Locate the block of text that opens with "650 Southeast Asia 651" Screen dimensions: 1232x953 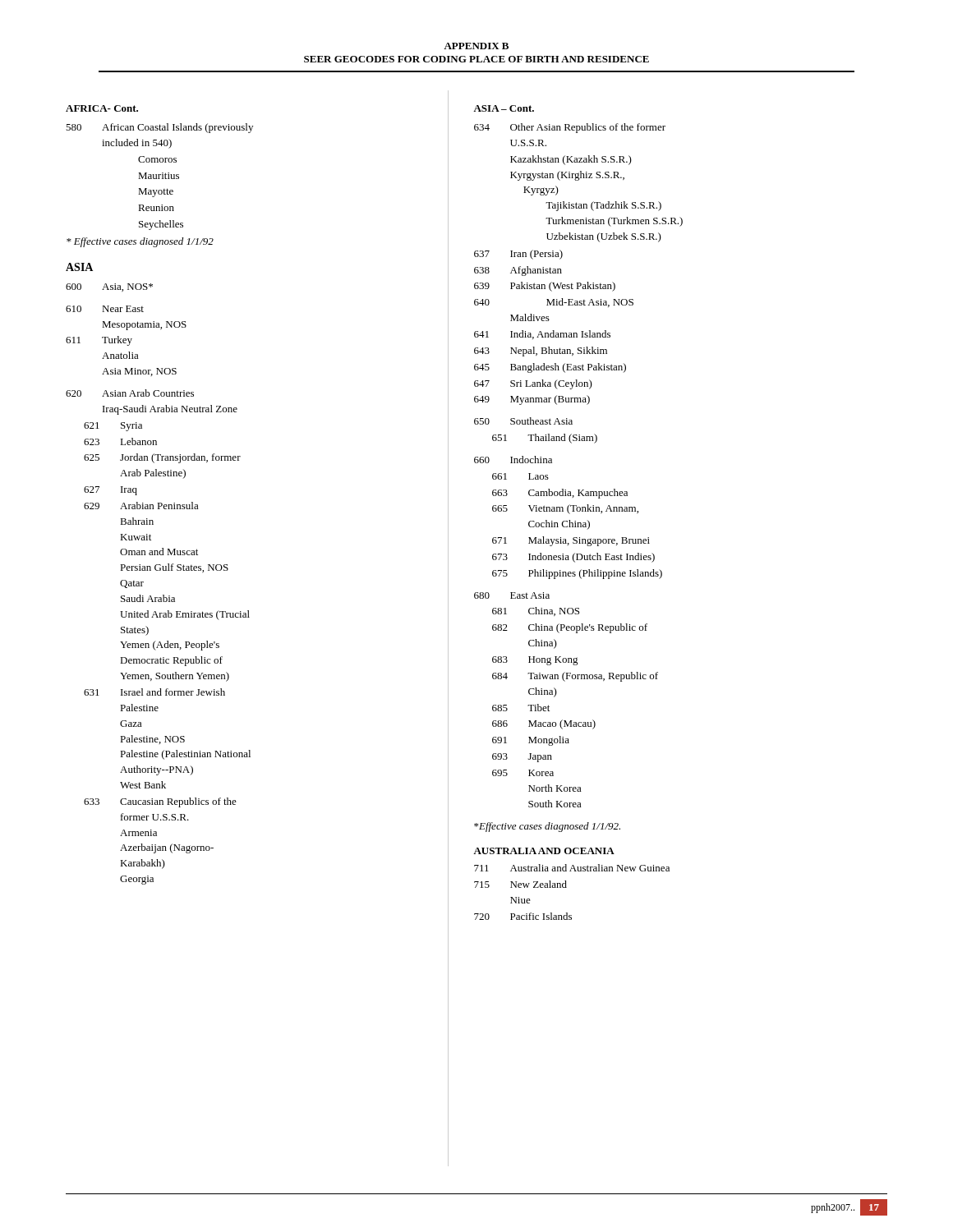coord(523,421)
